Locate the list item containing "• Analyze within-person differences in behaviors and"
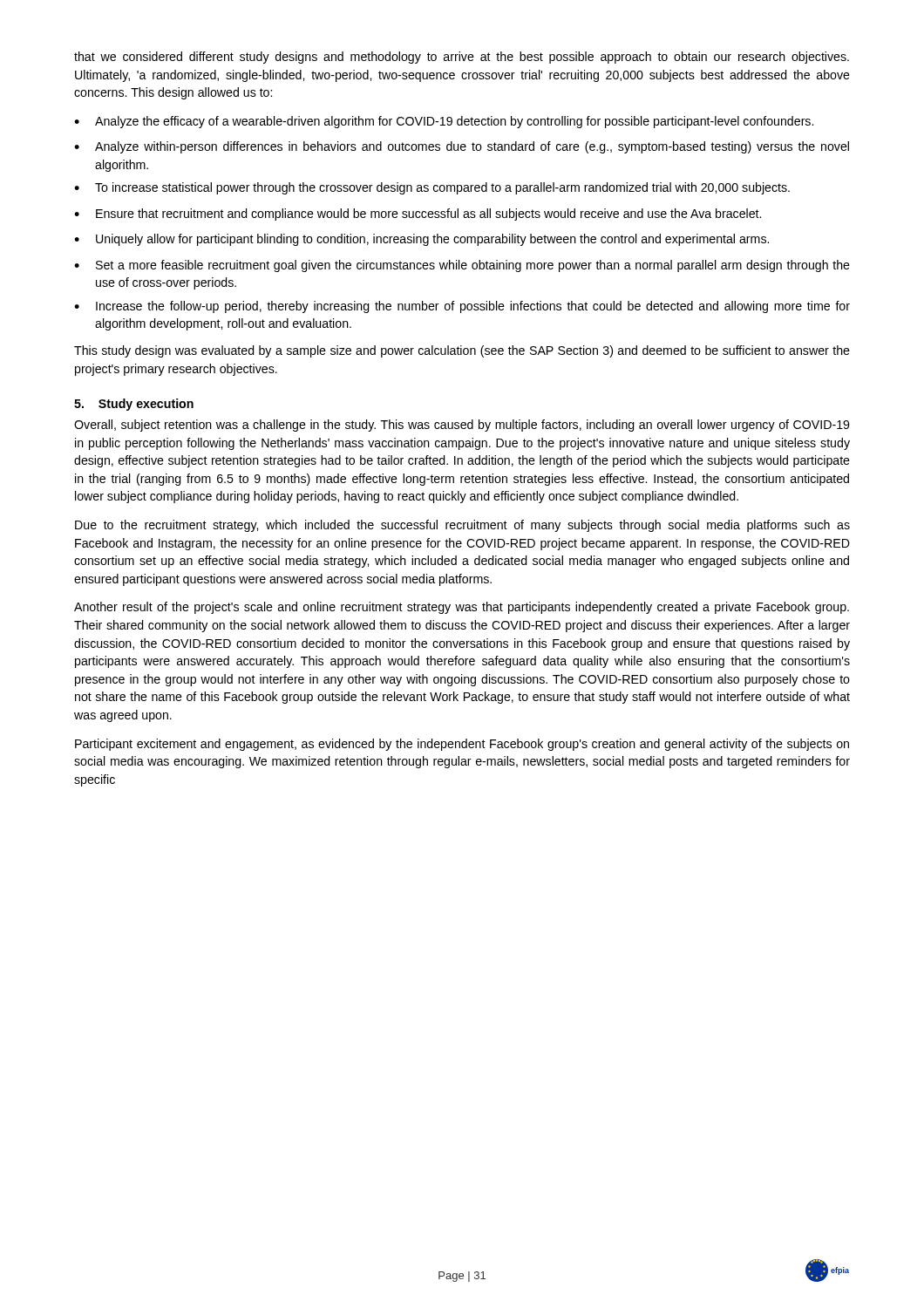 (462, 156)
